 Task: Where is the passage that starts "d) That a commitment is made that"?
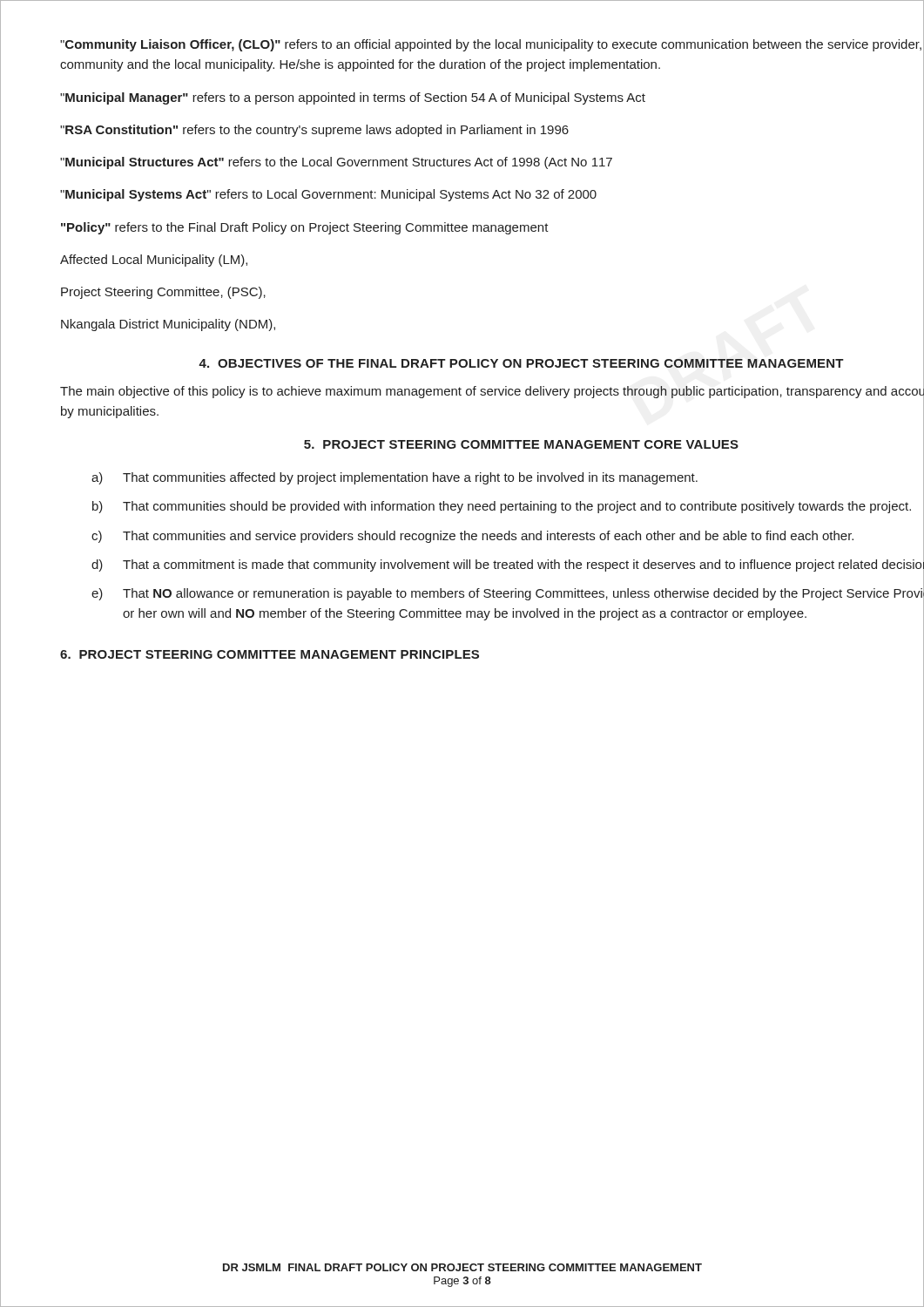pos(508,564)
